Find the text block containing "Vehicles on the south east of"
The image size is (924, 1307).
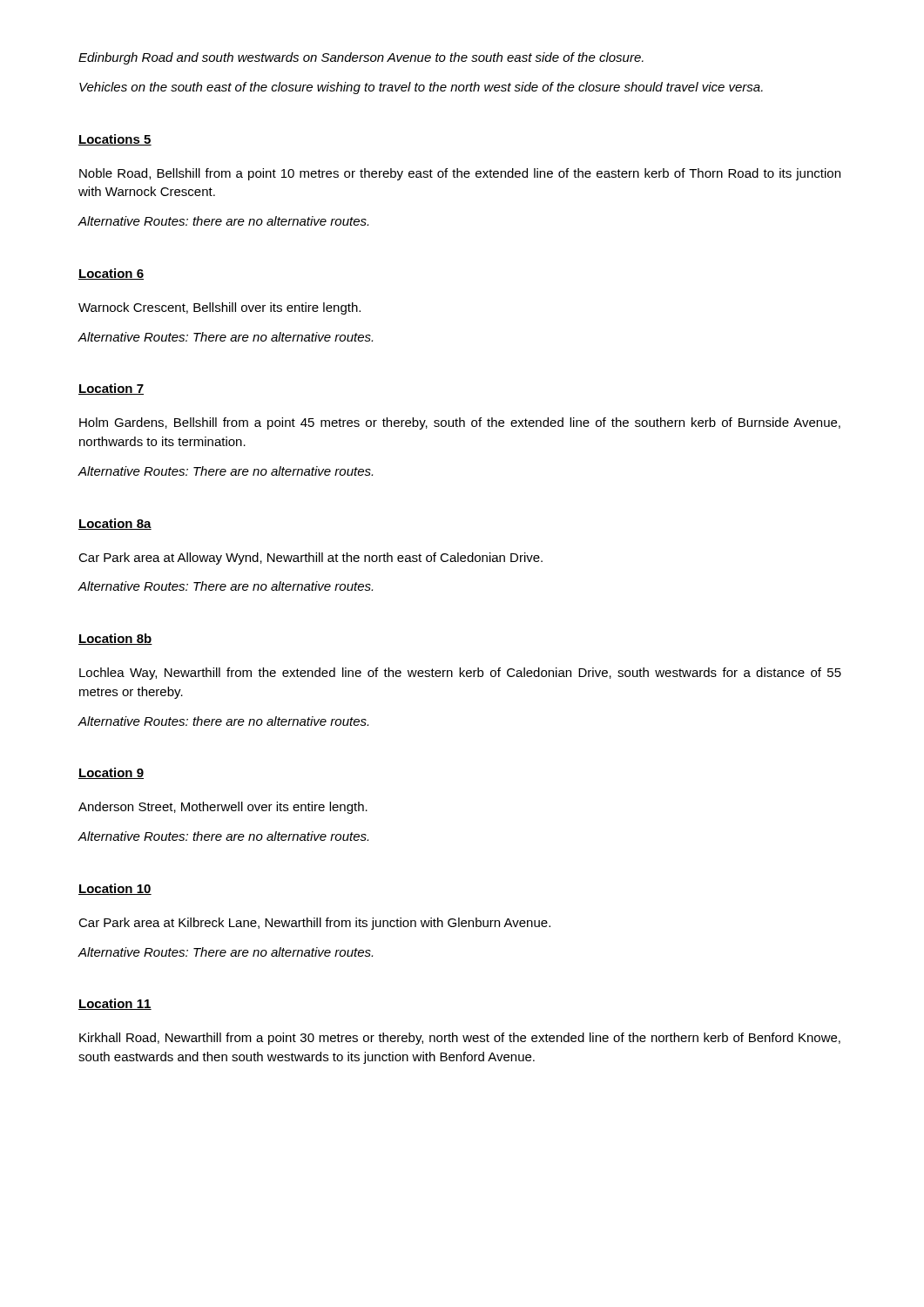(460, 87)
